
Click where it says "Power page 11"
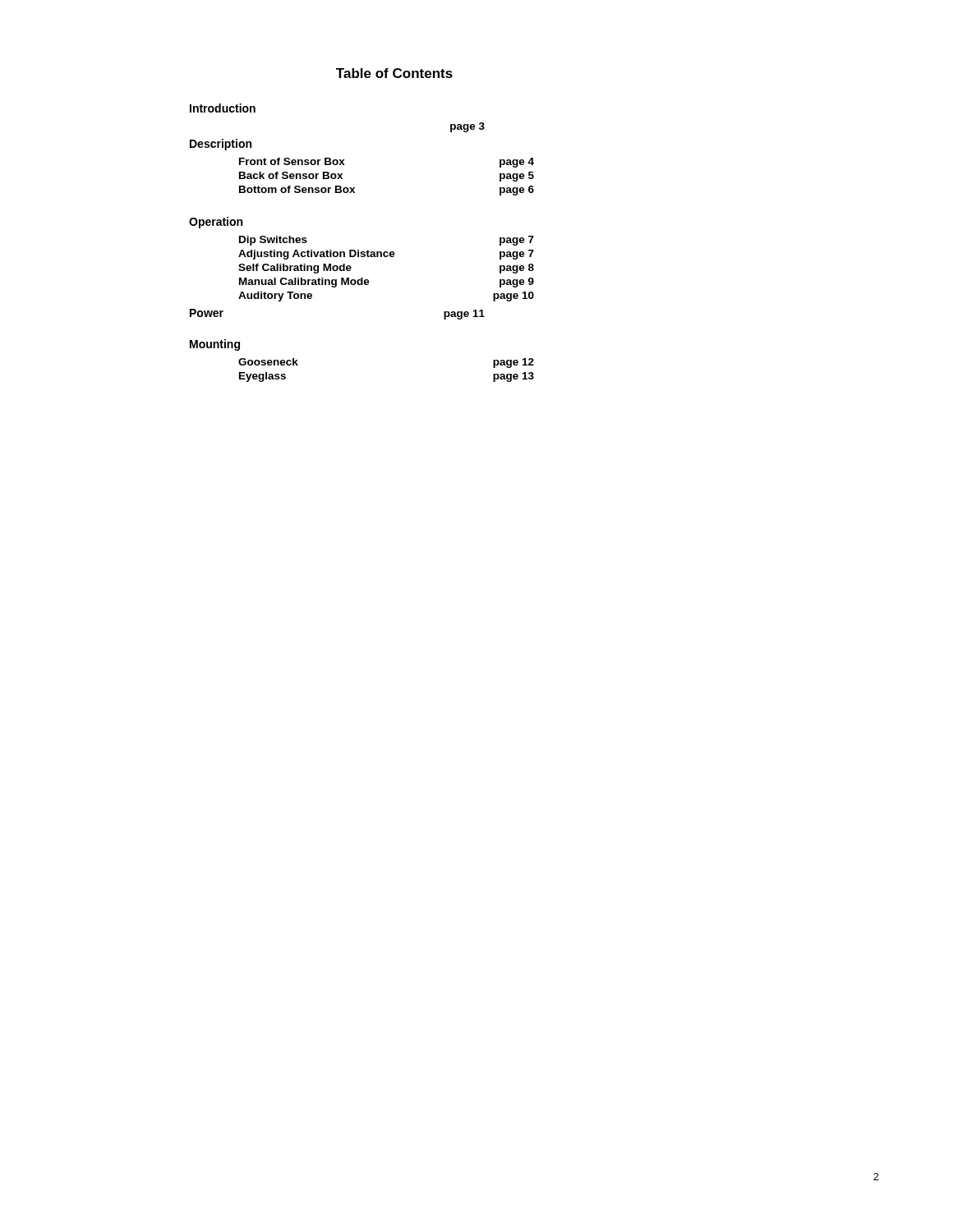(207, 314)
